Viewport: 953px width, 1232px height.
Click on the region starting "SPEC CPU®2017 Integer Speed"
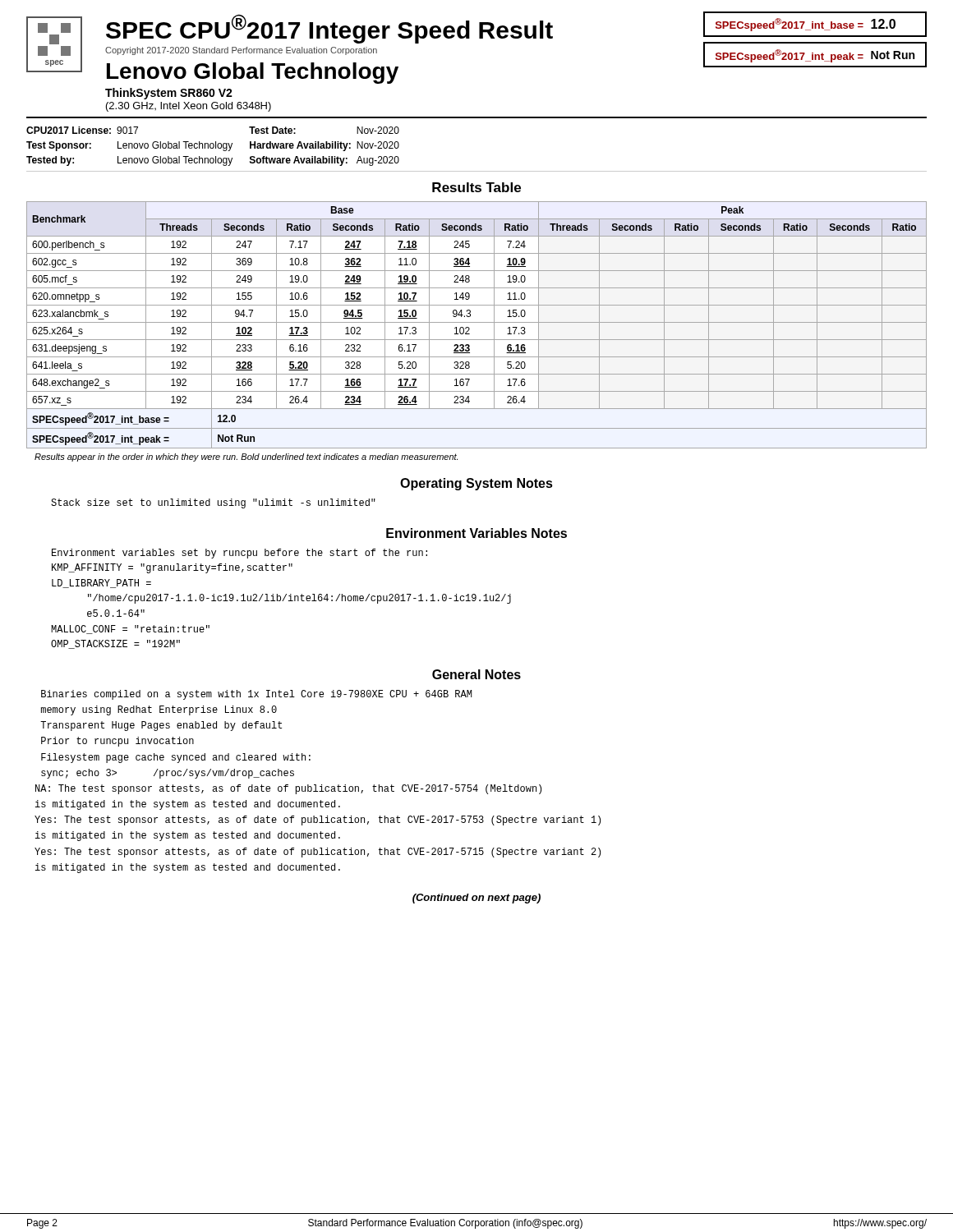point(396,62)
